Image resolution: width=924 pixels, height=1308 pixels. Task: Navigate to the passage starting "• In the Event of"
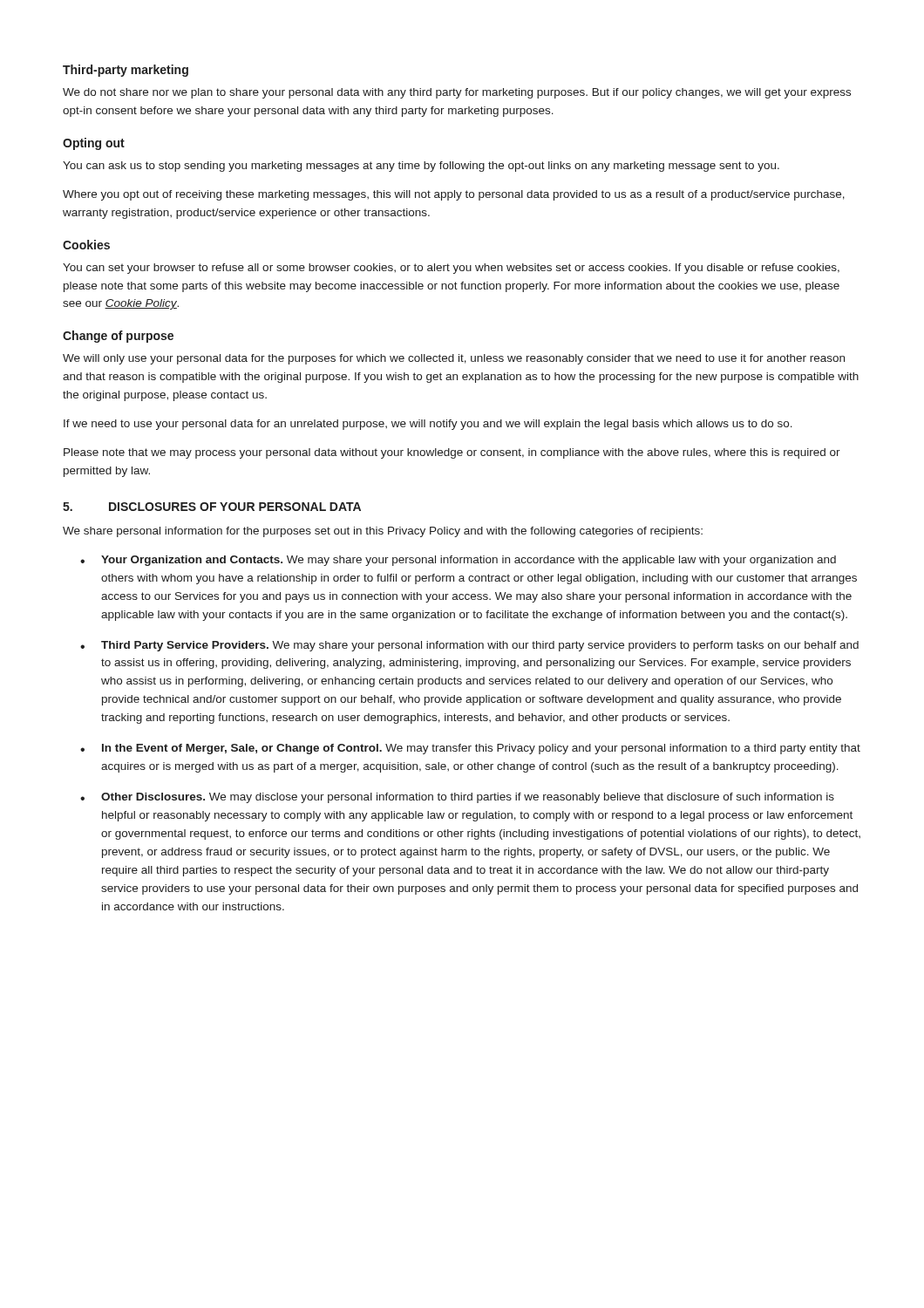[471, 758]
